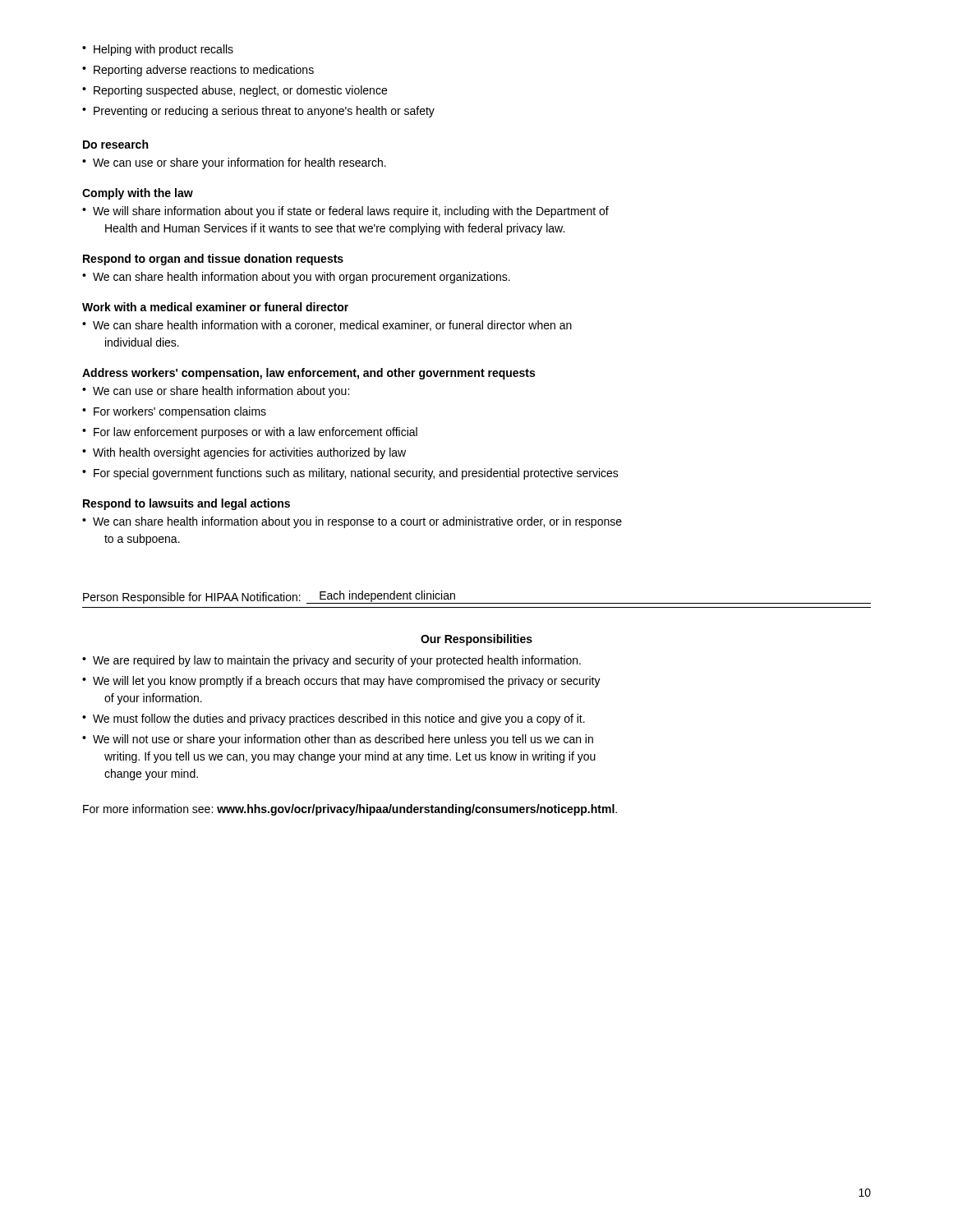
Task: Locate the block starting "Work with a"
Action: pyautogui.click(x=215, y=307)
